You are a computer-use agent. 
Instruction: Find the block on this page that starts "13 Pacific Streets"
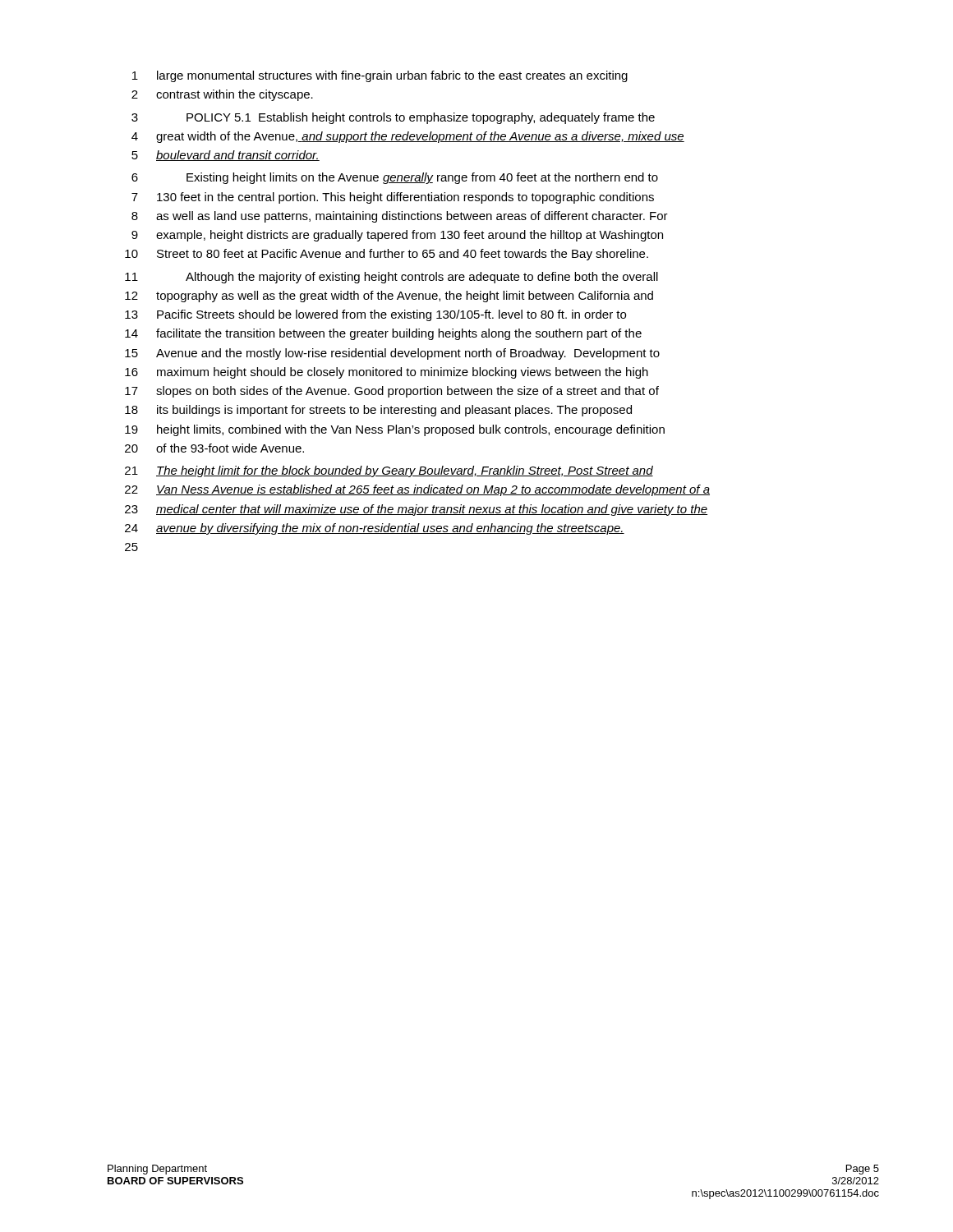[x=493, y=314]
